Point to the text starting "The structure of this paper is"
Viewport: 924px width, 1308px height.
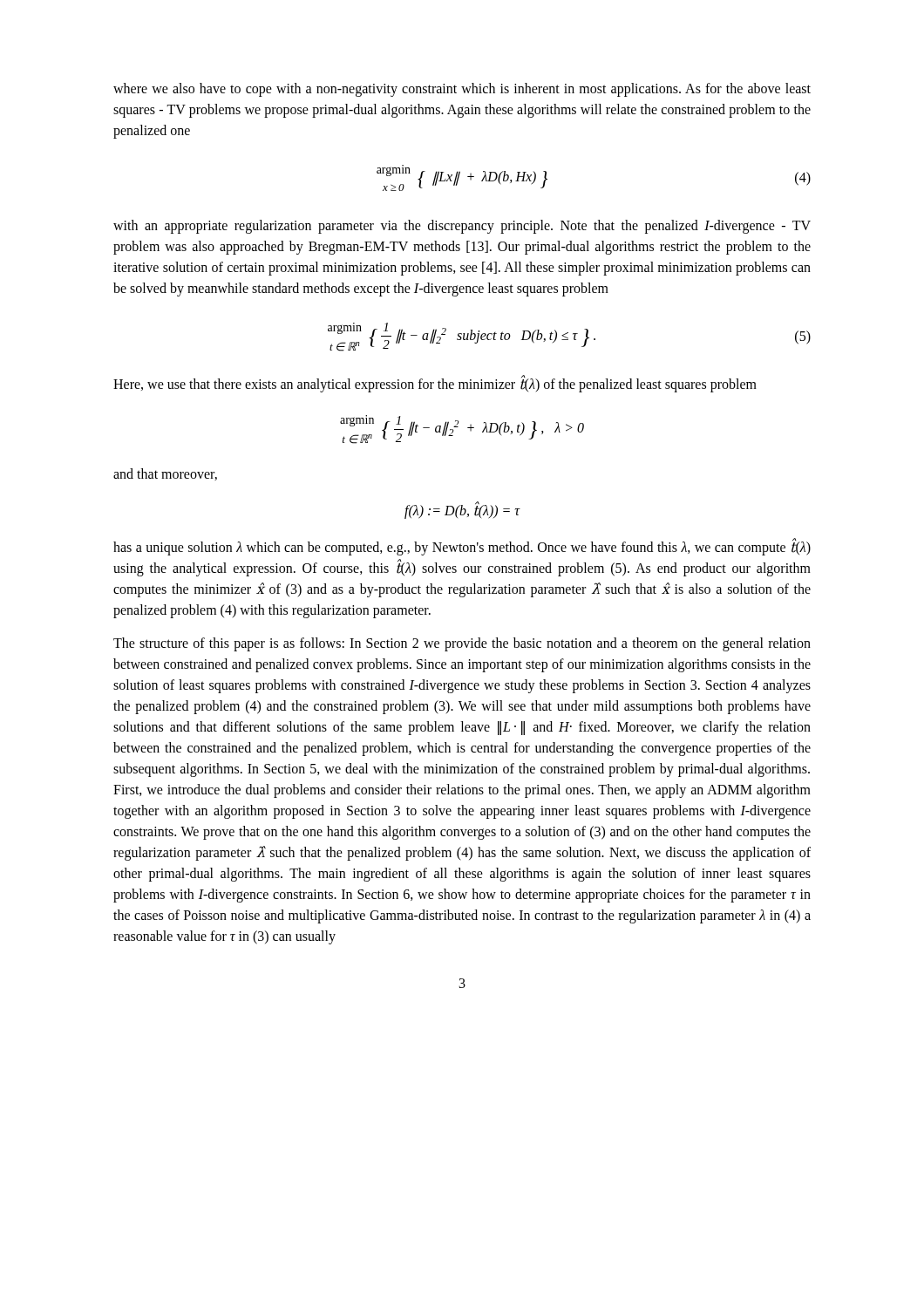point(462,790)
